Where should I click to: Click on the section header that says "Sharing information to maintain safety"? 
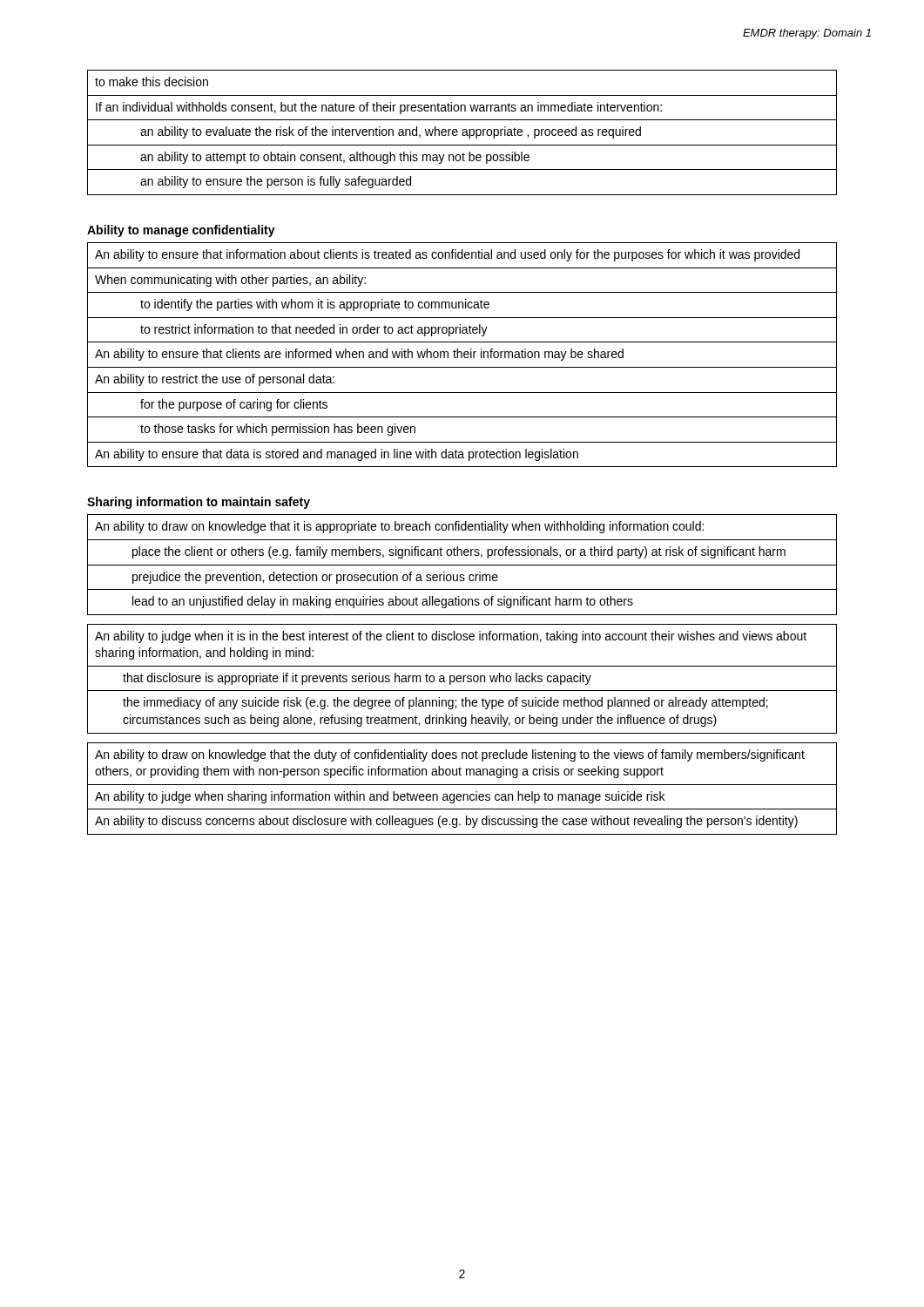point(199,502)
